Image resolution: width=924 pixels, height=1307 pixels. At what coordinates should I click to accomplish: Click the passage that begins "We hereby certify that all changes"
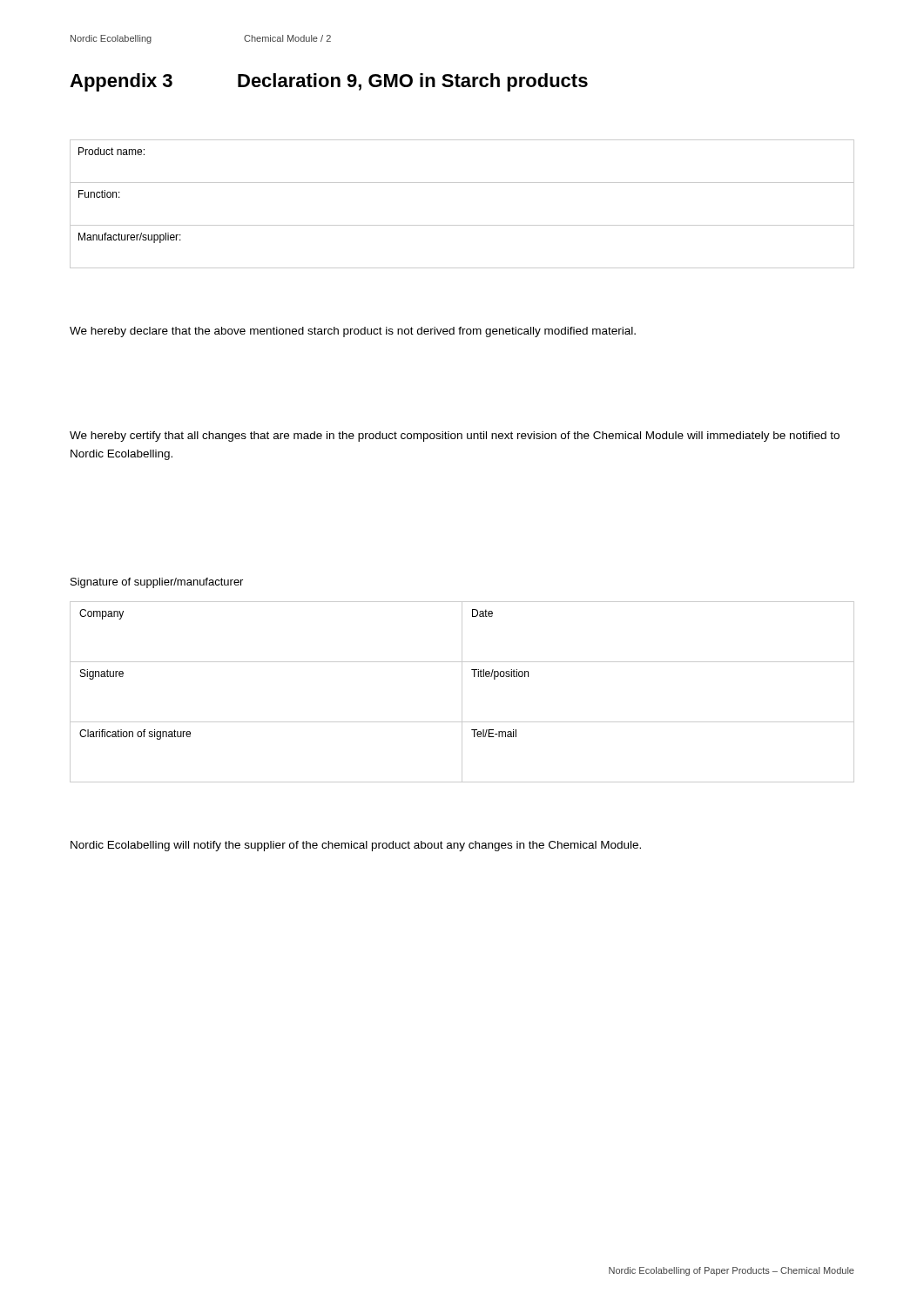point(455,444)
